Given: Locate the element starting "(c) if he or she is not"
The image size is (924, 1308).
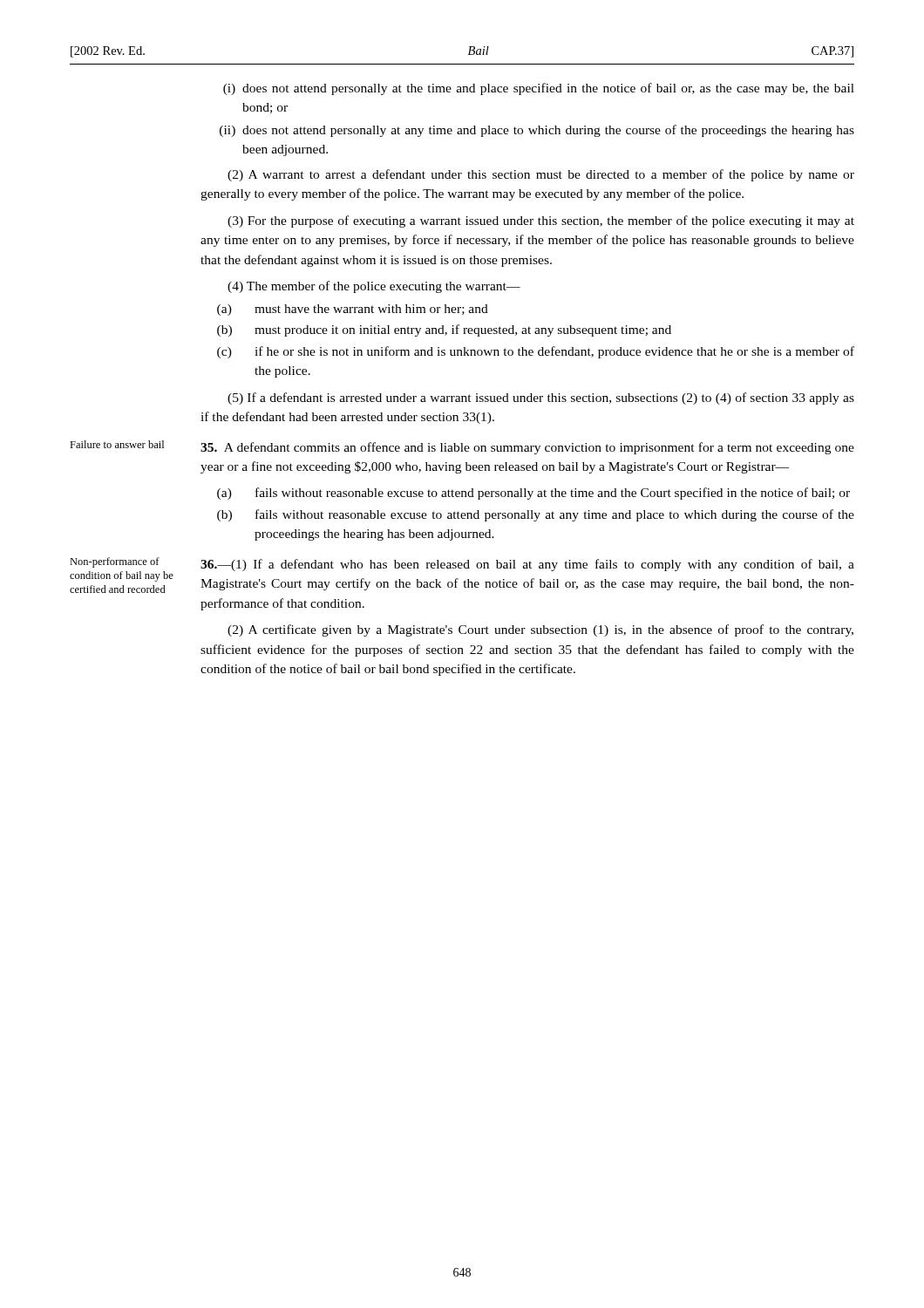Looking at the screenshot, I should point(527,361).
